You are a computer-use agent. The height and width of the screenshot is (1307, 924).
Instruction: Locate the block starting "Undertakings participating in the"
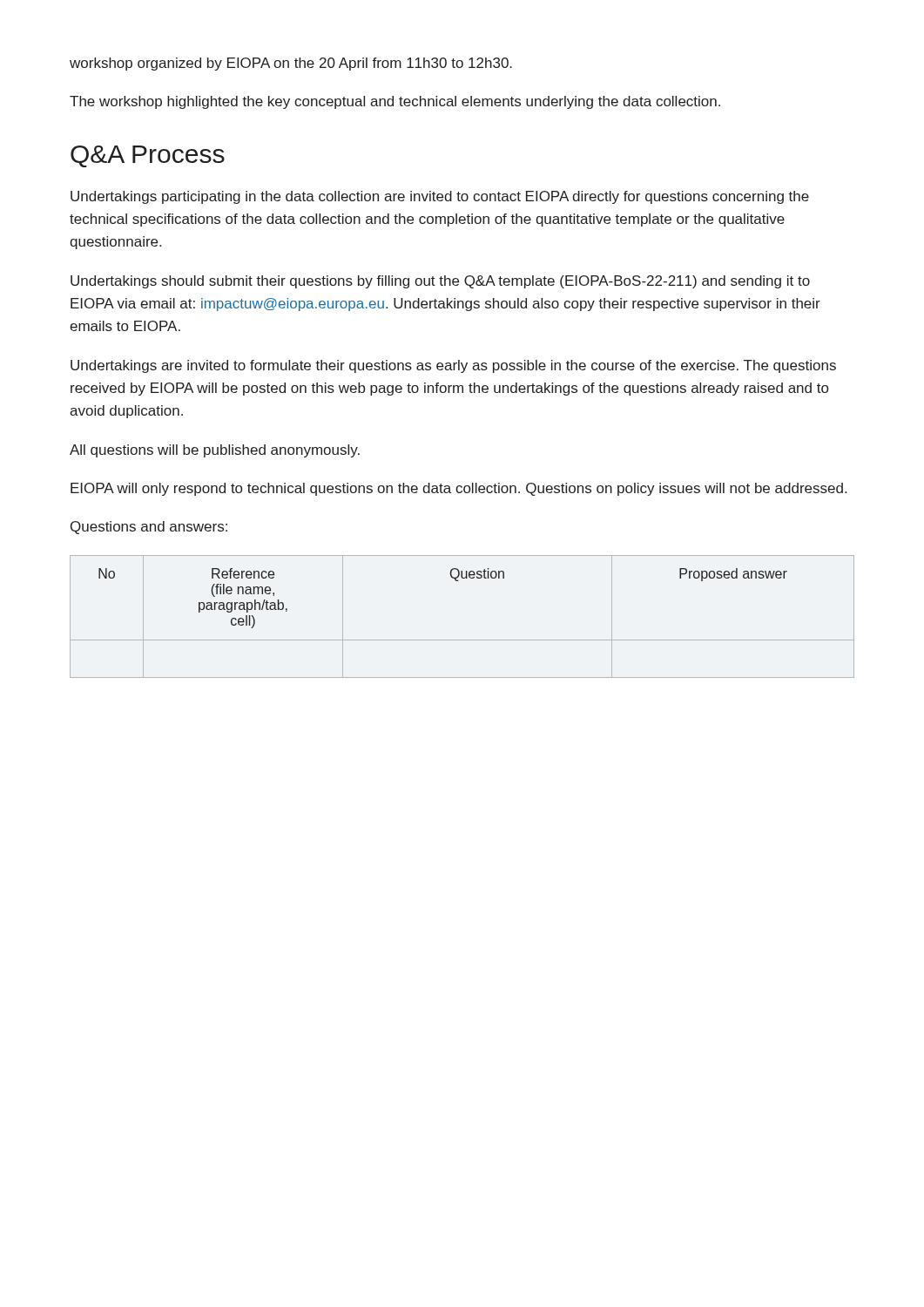point(439,219)
